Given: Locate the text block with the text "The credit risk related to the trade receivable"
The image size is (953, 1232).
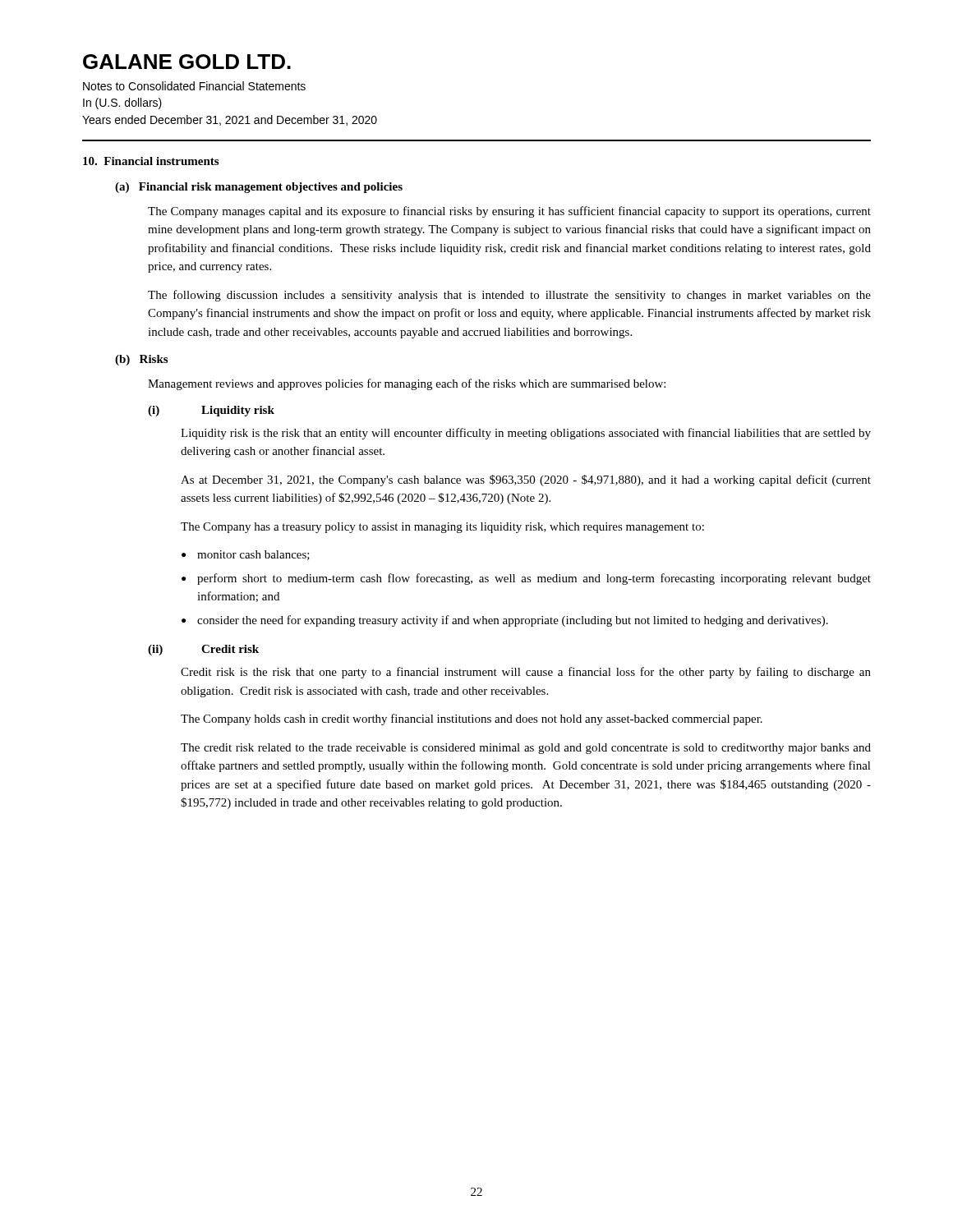Looking at the screenshot, I should click(x=526, y=775).
